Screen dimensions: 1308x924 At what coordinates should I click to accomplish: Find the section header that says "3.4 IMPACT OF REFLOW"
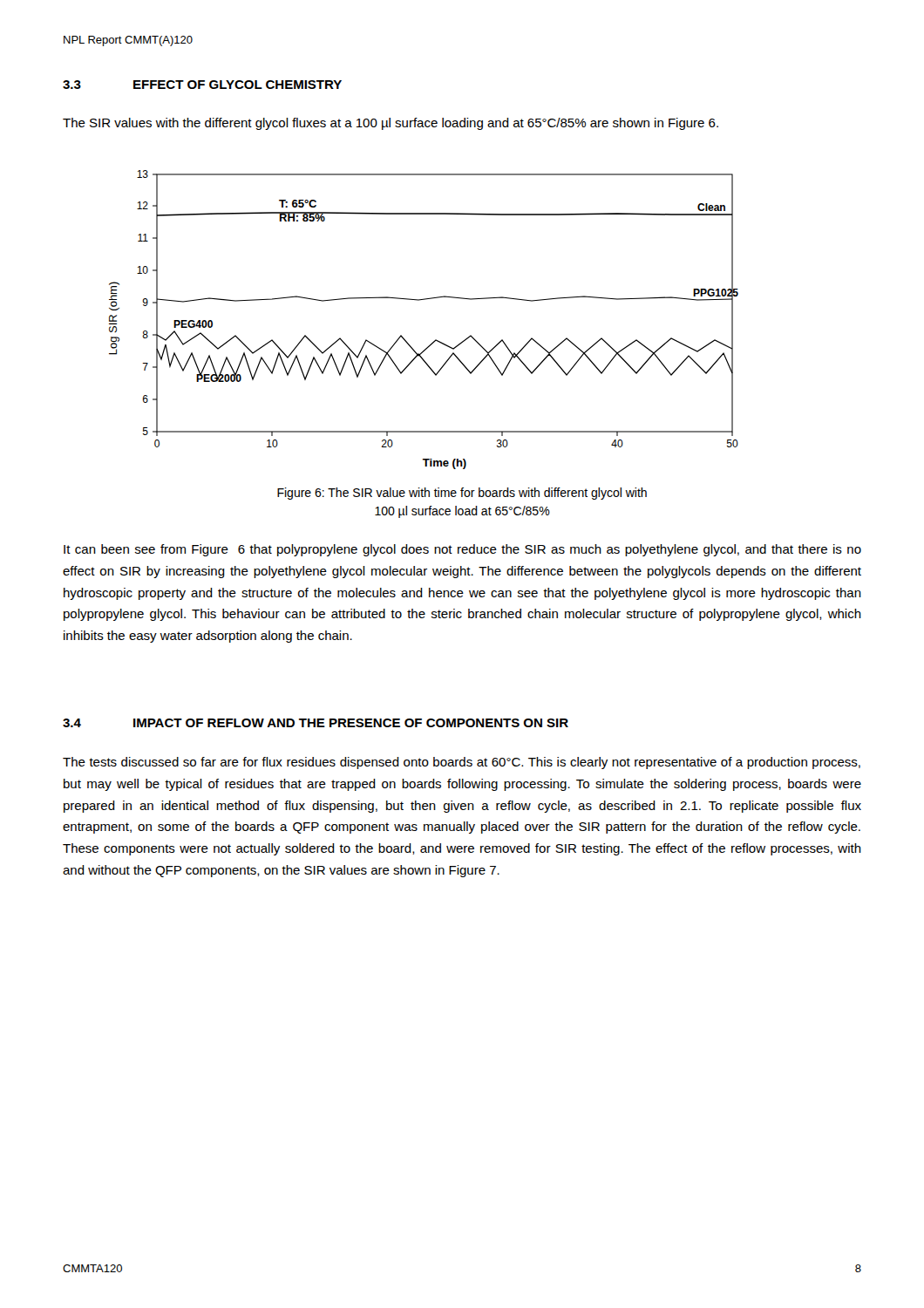coord(316,722)
